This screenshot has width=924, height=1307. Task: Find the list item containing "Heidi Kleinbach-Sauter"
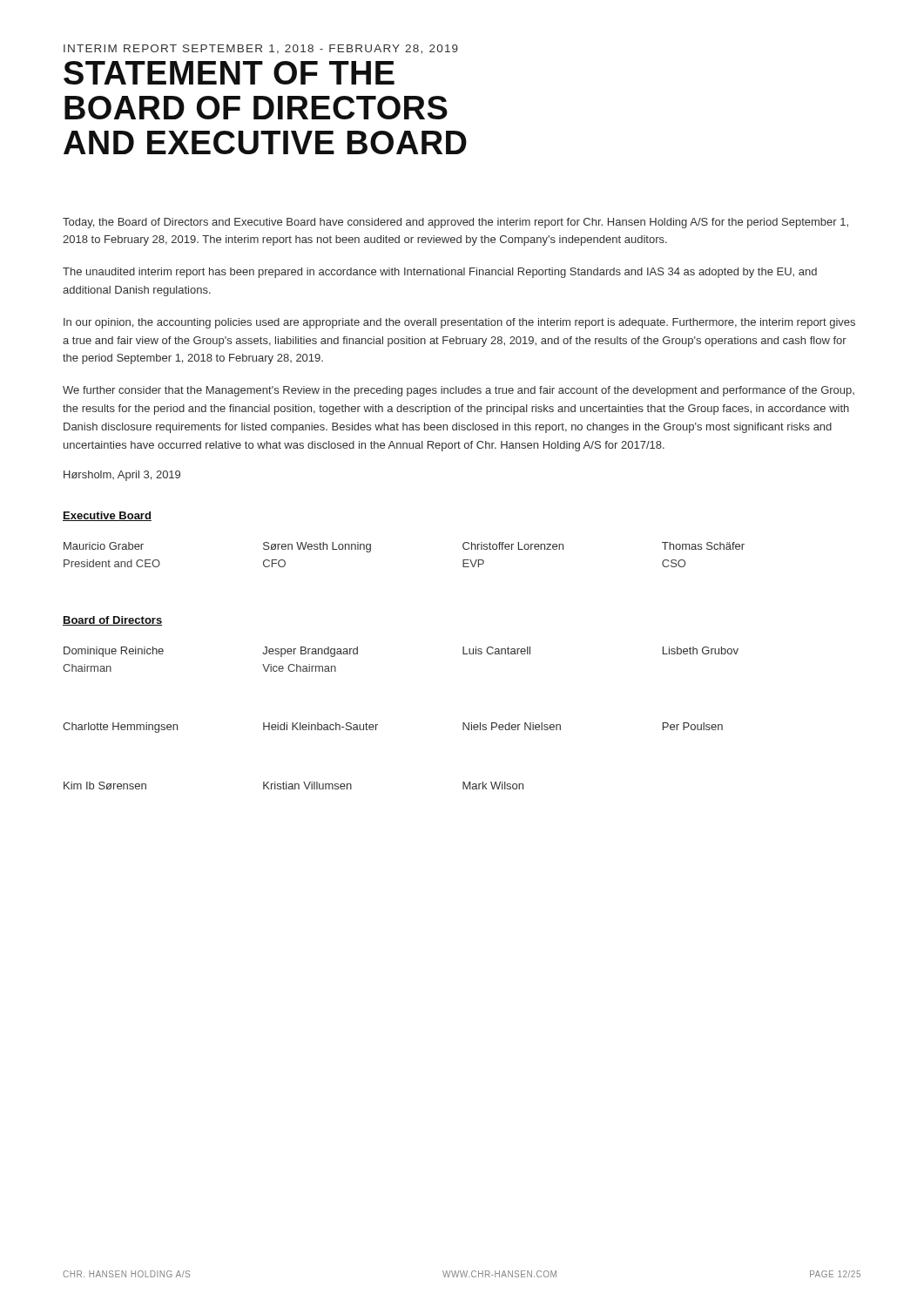pos(362,727)
